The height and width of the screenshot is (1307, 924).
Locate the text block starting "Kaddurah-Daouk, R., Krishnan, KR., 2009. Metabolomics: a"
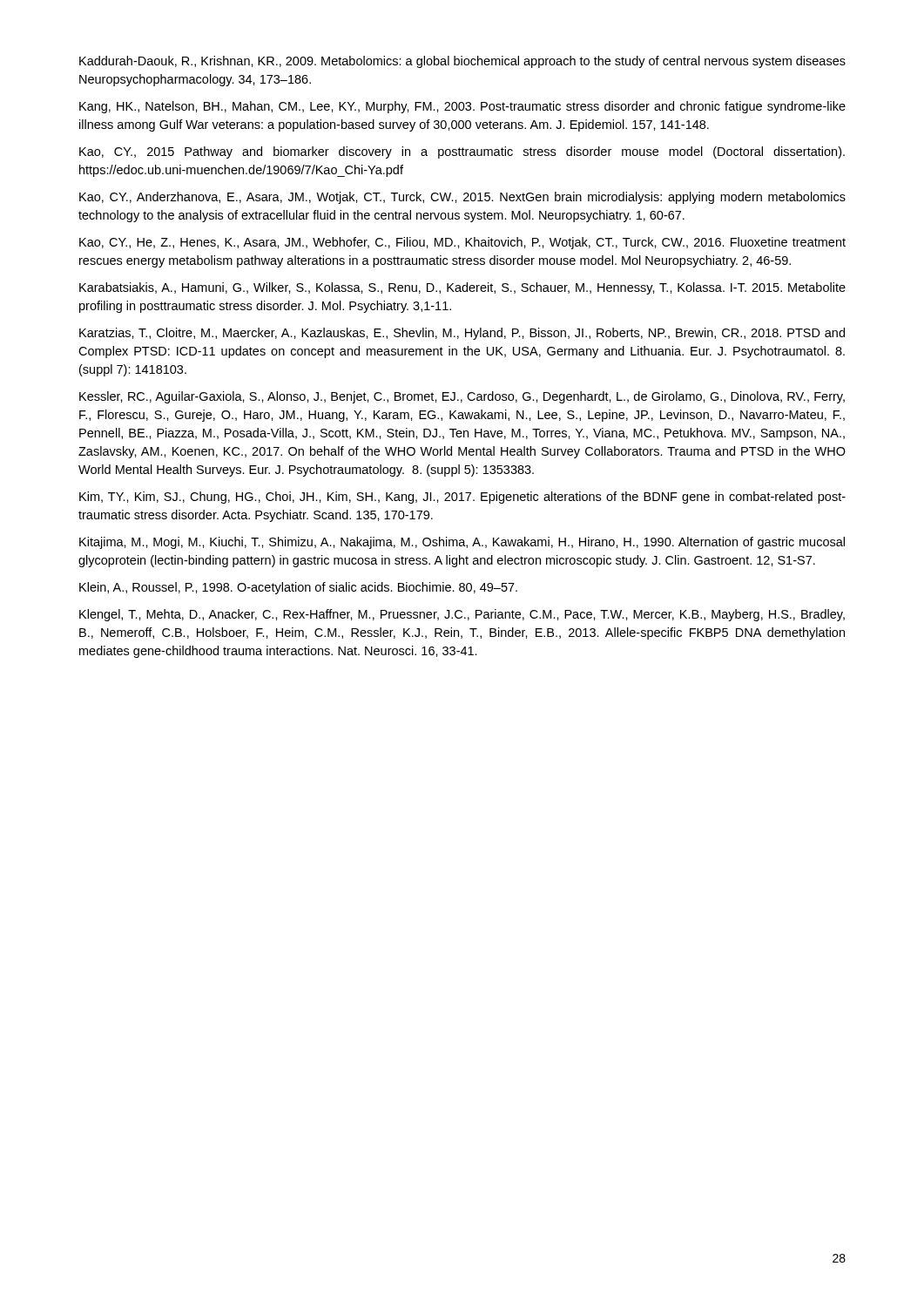click(x=462, y=70)
